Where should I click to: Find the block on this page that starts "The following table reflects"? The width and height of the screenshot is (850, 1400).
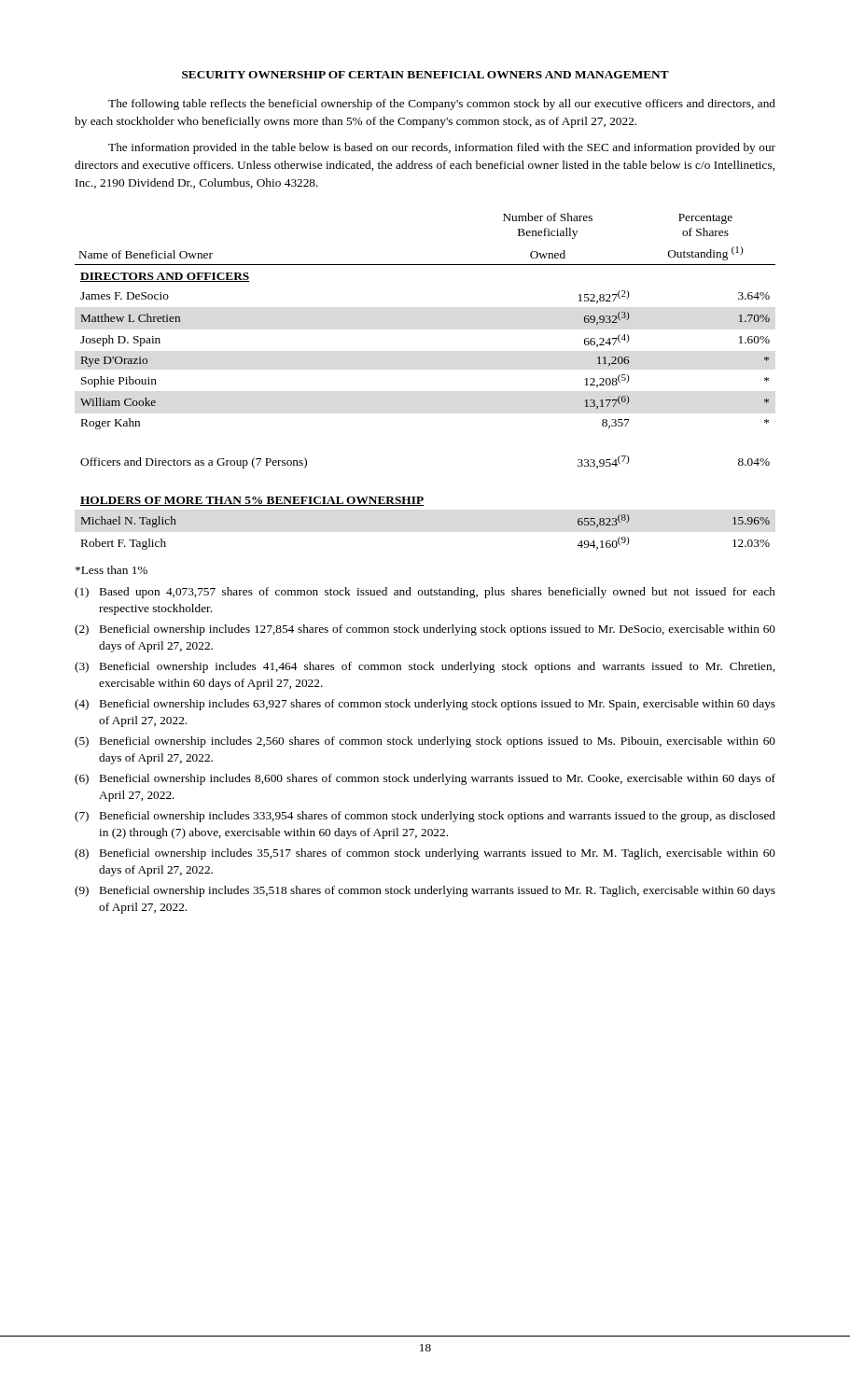(x=425, y=112)
